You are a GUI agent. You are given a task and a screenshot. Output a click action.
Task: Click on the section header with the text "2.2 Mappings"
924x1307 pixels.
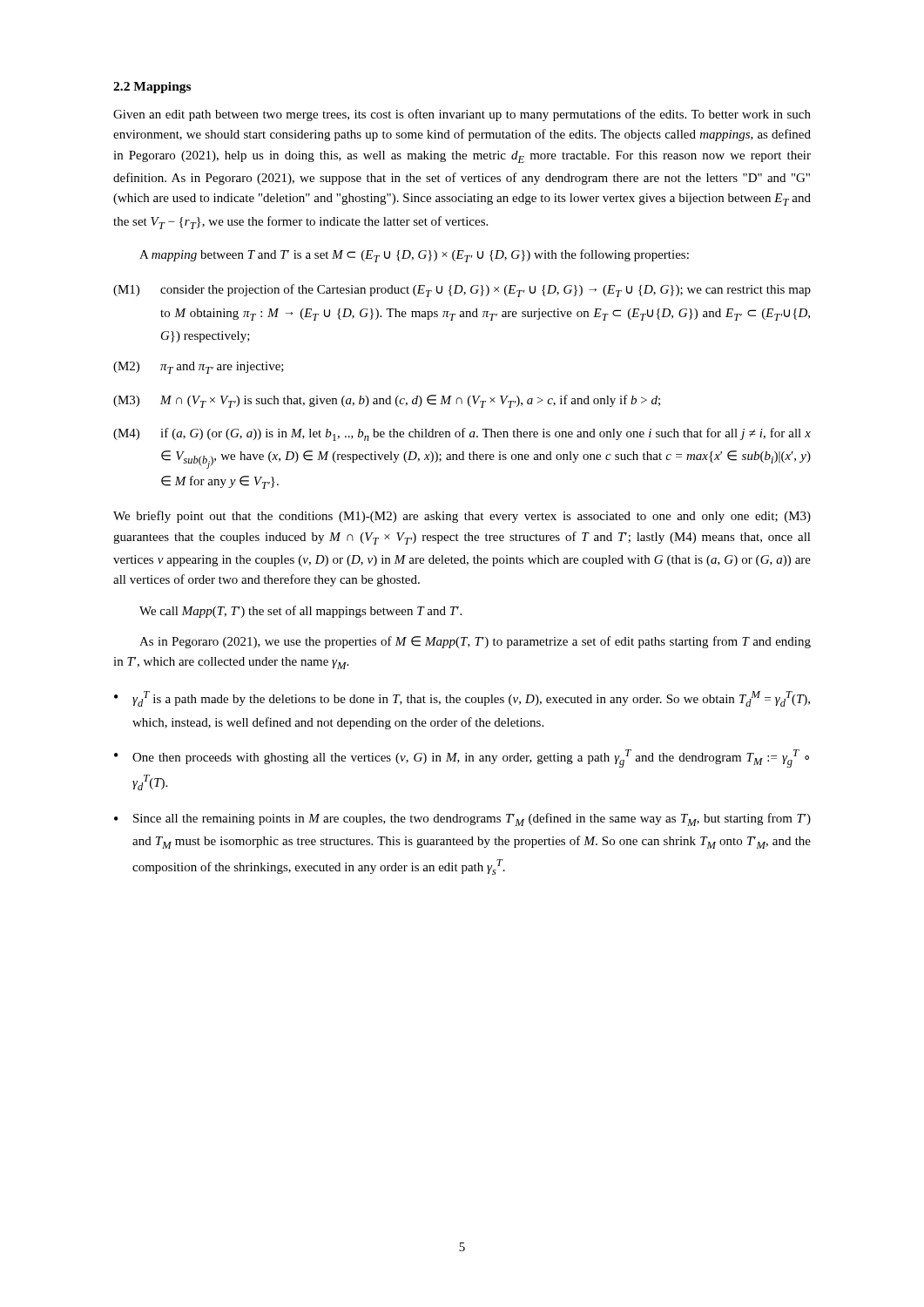152,86
